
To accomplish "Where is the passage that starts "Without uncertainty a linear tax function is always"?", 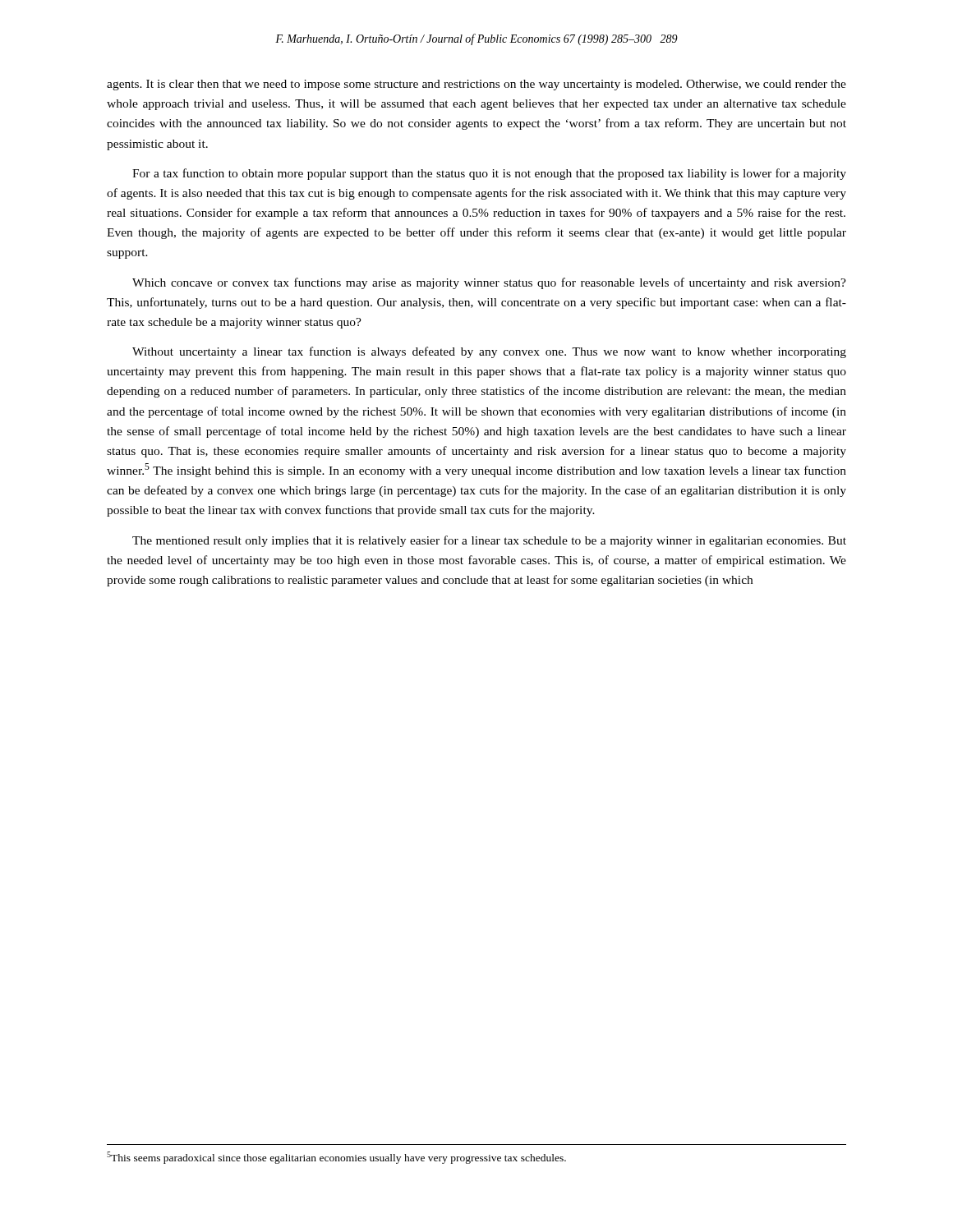I will [476, 431].
